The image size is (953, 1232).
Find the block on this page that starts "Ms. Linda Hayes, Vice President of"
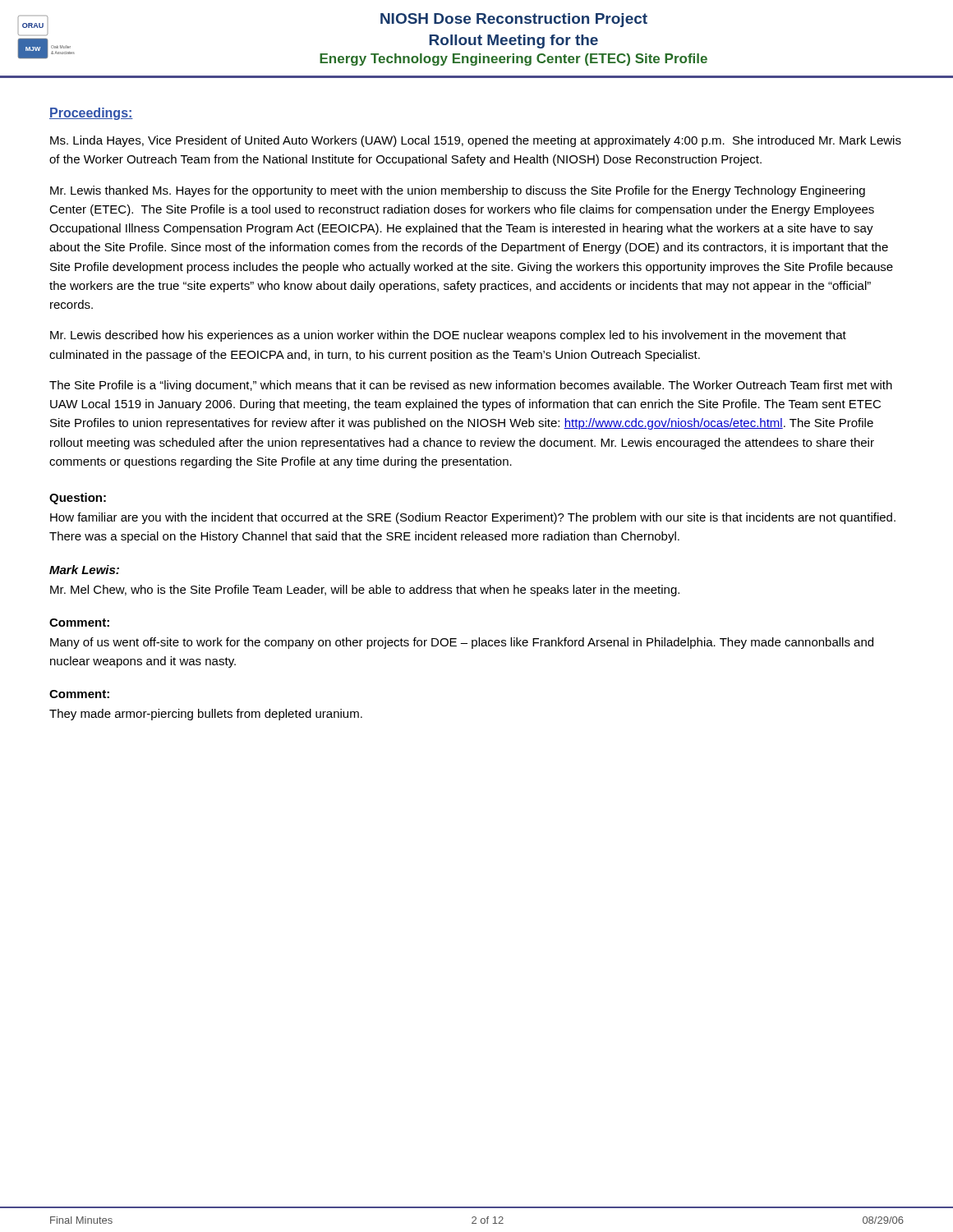(475, 150)
